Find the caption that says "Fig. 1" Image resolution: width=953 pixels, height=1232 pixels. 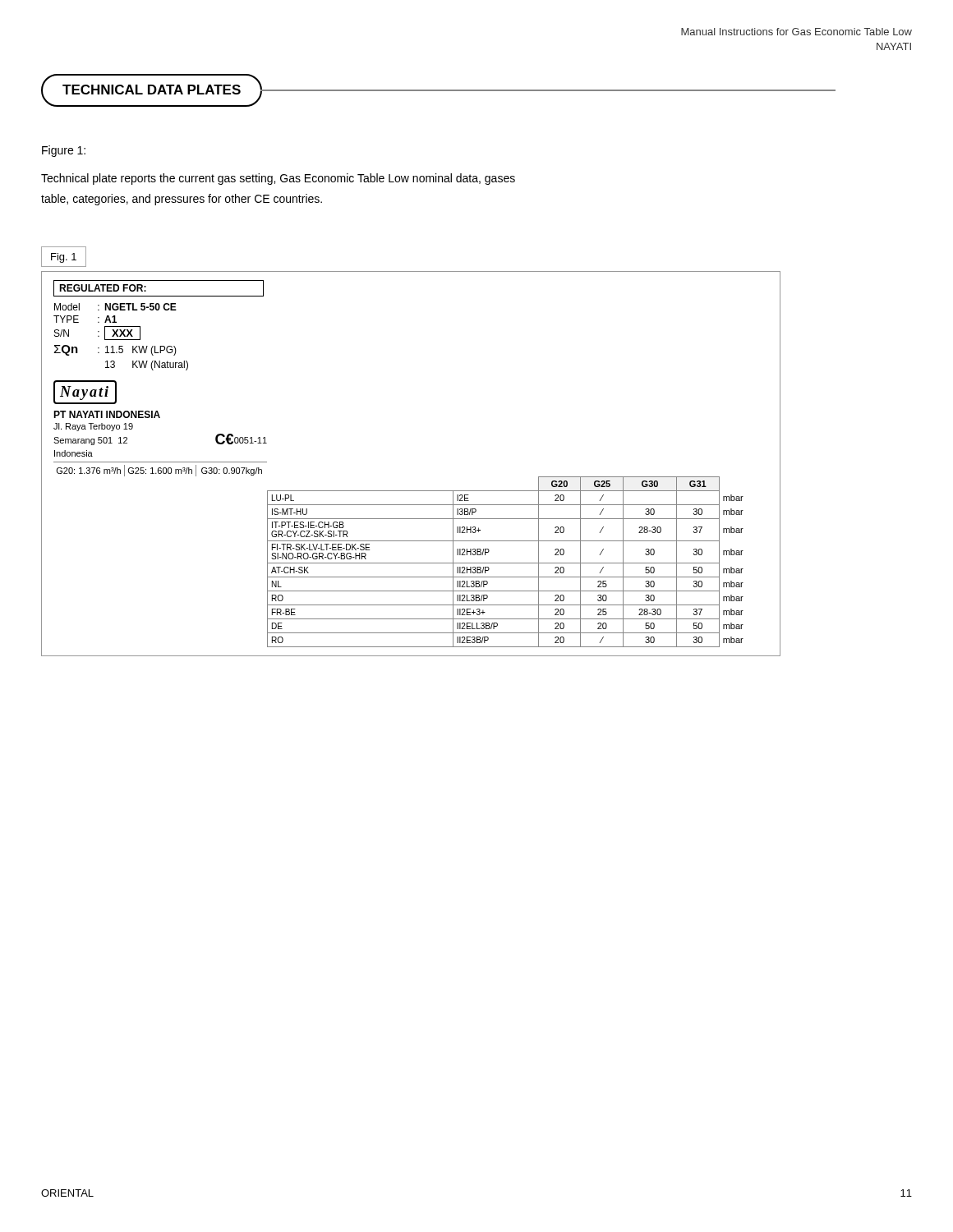coord(63,257)
